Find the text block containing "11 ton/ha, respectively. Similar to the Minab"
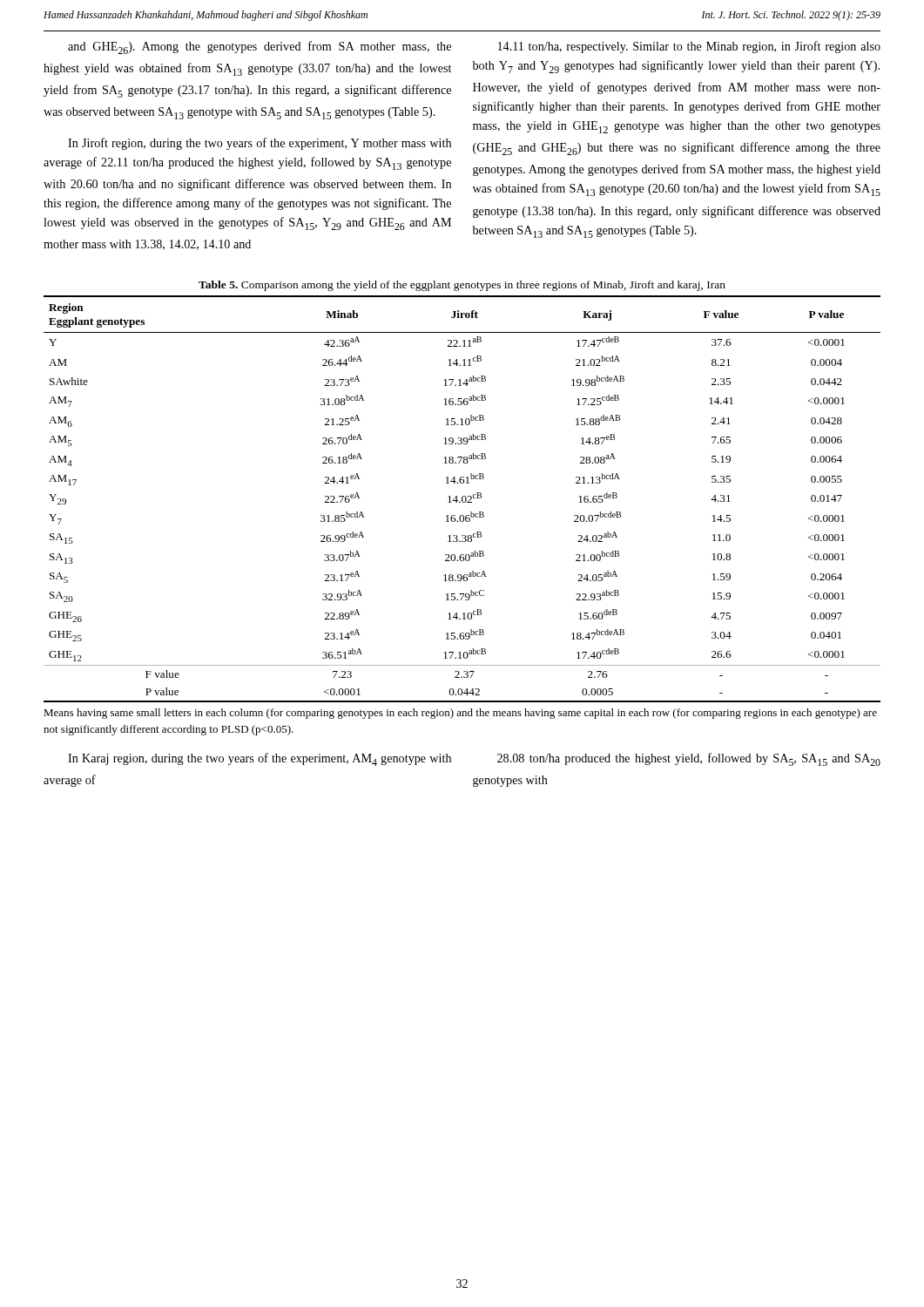Screen dimensions: 1307x924 (676, 139)
